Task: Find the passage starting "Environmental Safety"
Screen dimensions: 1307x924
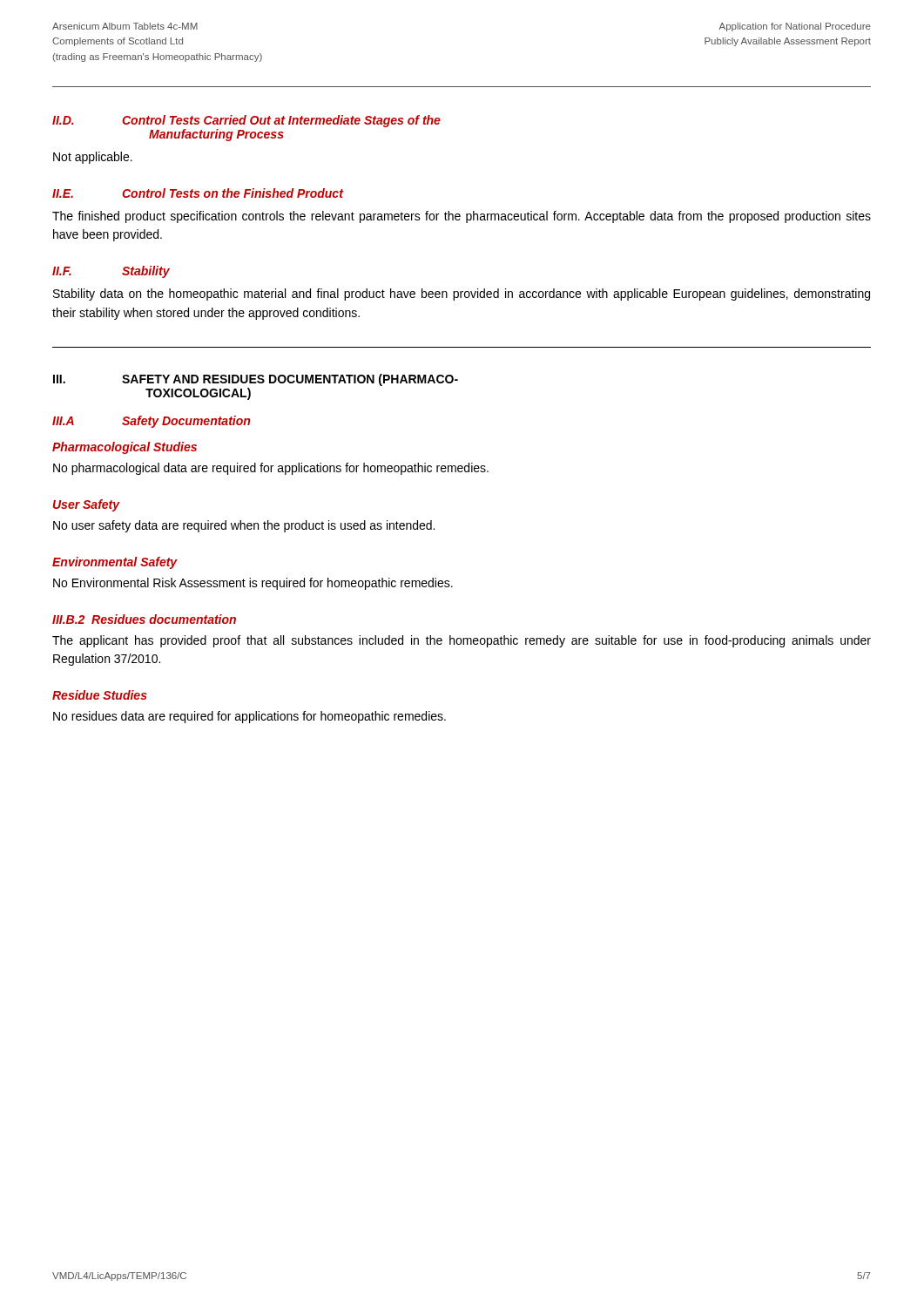Action: 115,562
